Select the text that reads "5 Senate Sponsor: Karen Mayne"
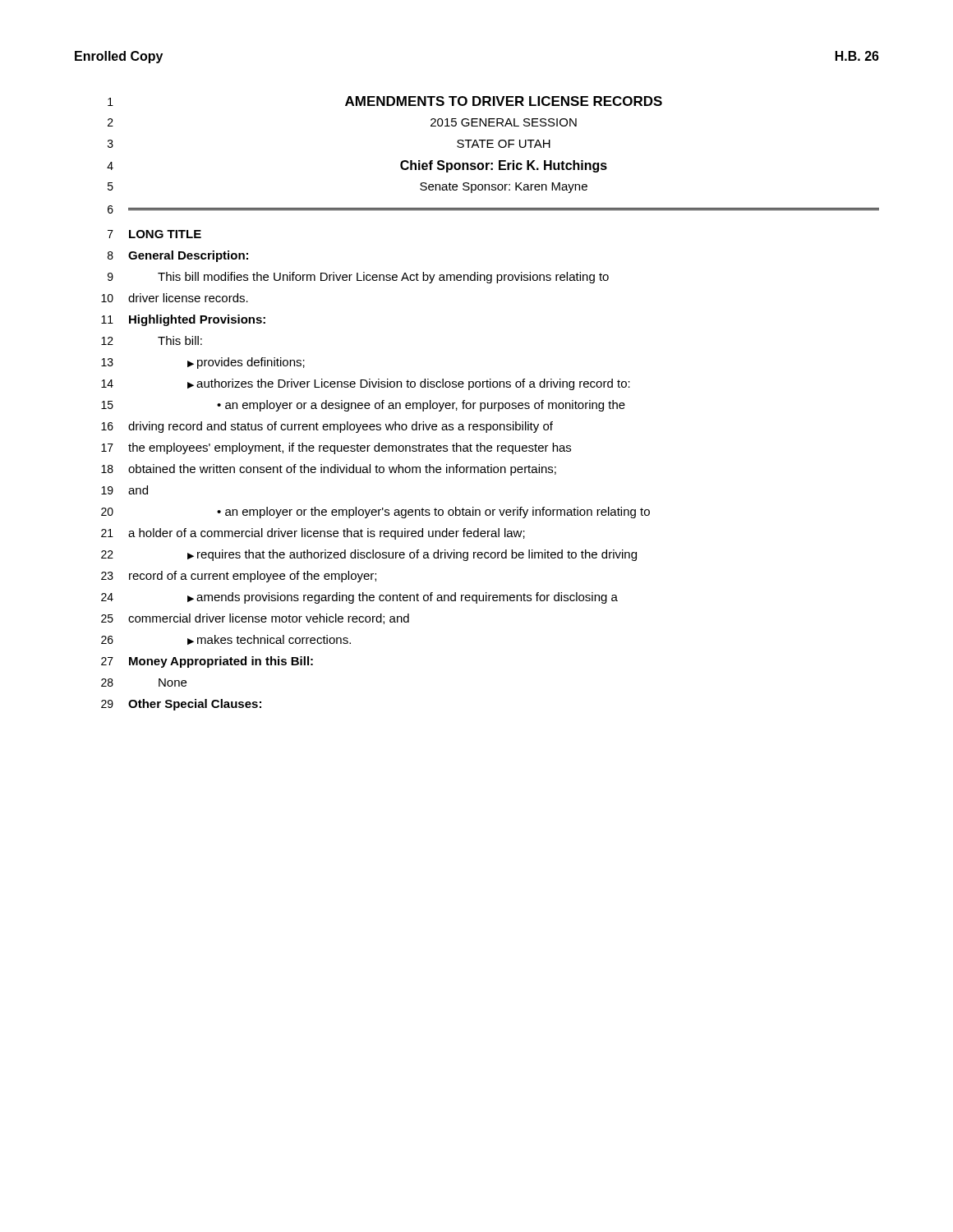 point(476,187)
